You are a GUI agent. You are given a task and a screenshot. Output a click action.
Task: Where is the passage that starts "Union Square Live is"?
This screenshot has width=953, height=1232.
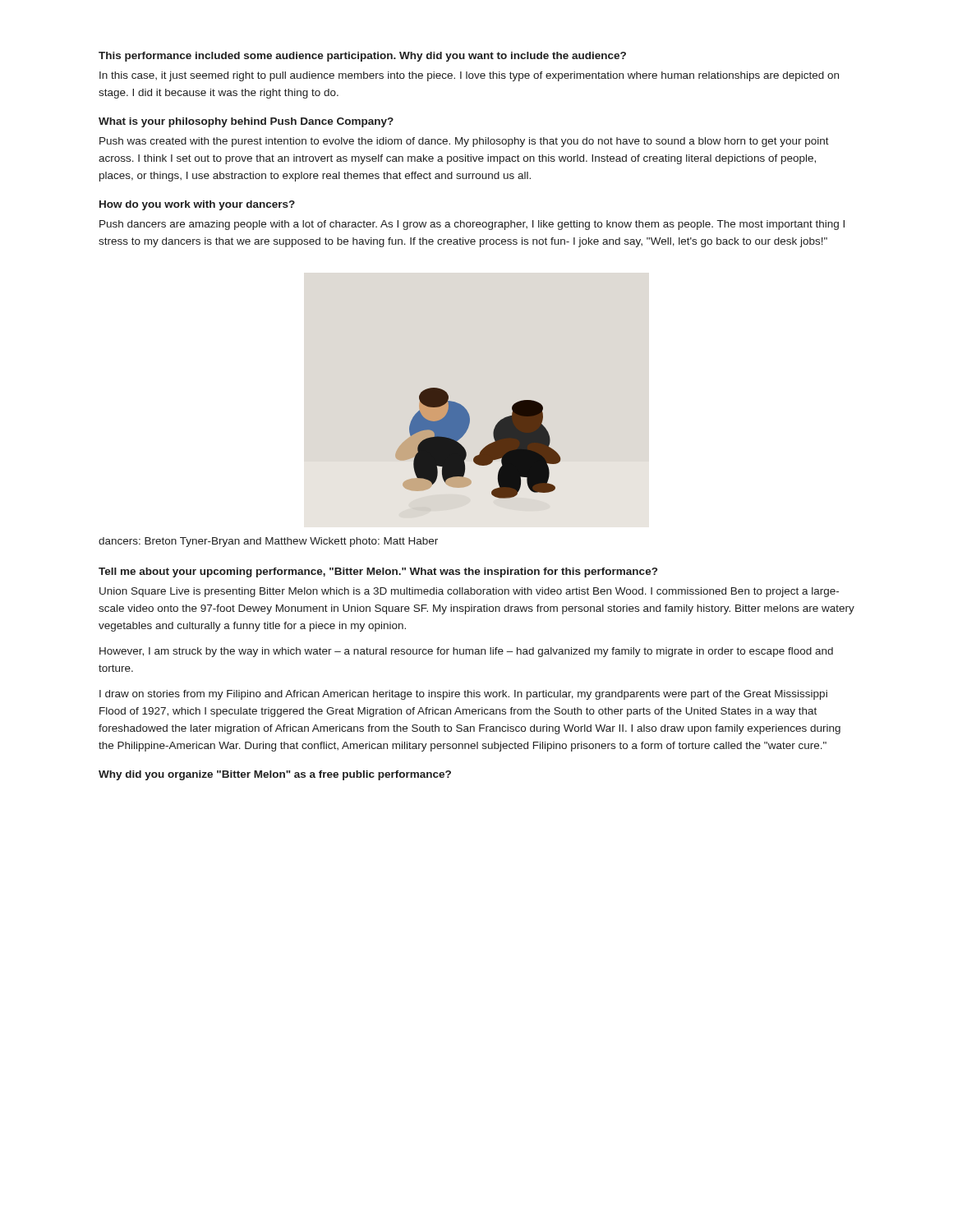pyautogui.click(x=476, y=609)
